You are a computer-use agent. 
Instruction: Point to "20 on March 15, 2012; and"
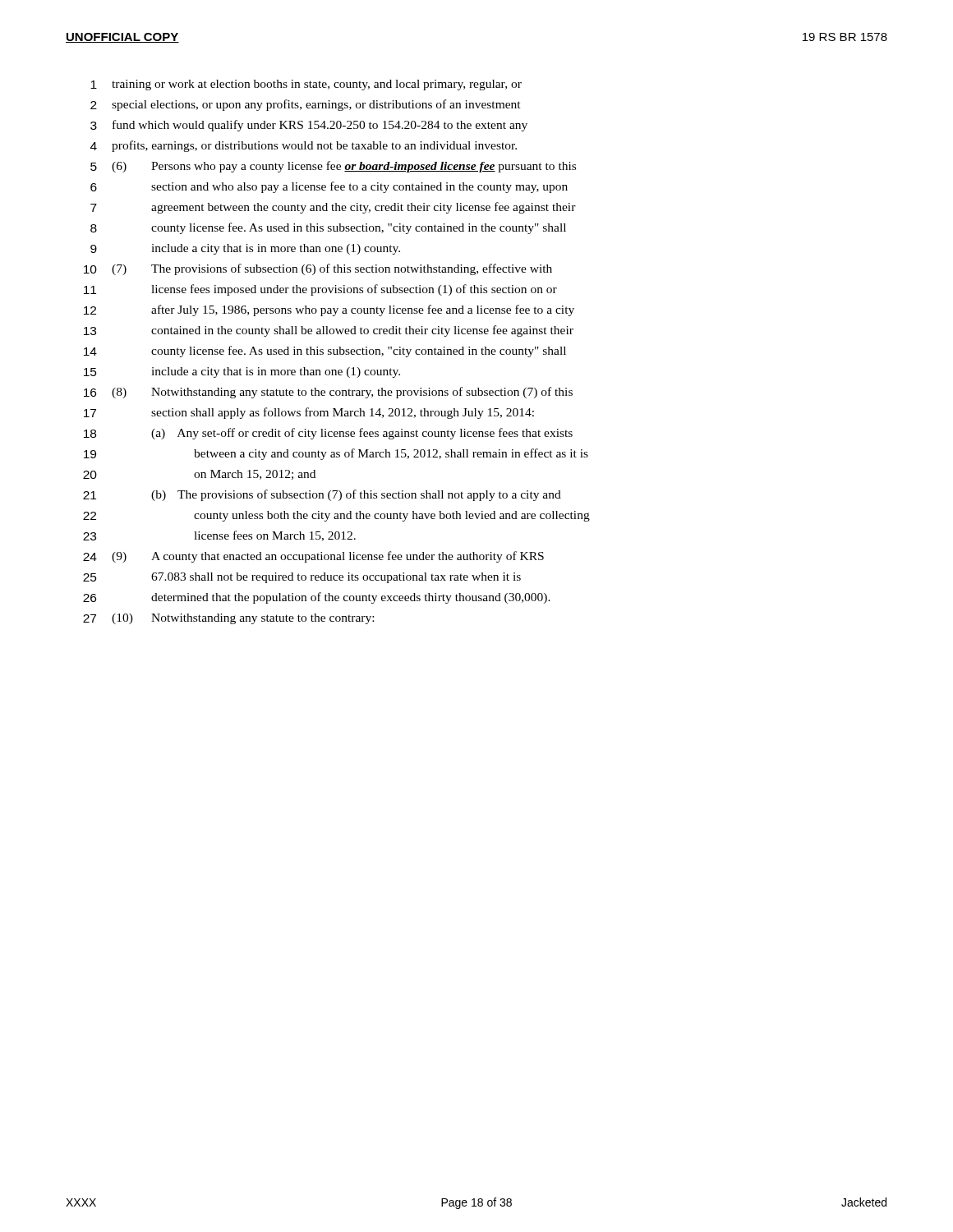pyautogui.click(x=199, y=475)
